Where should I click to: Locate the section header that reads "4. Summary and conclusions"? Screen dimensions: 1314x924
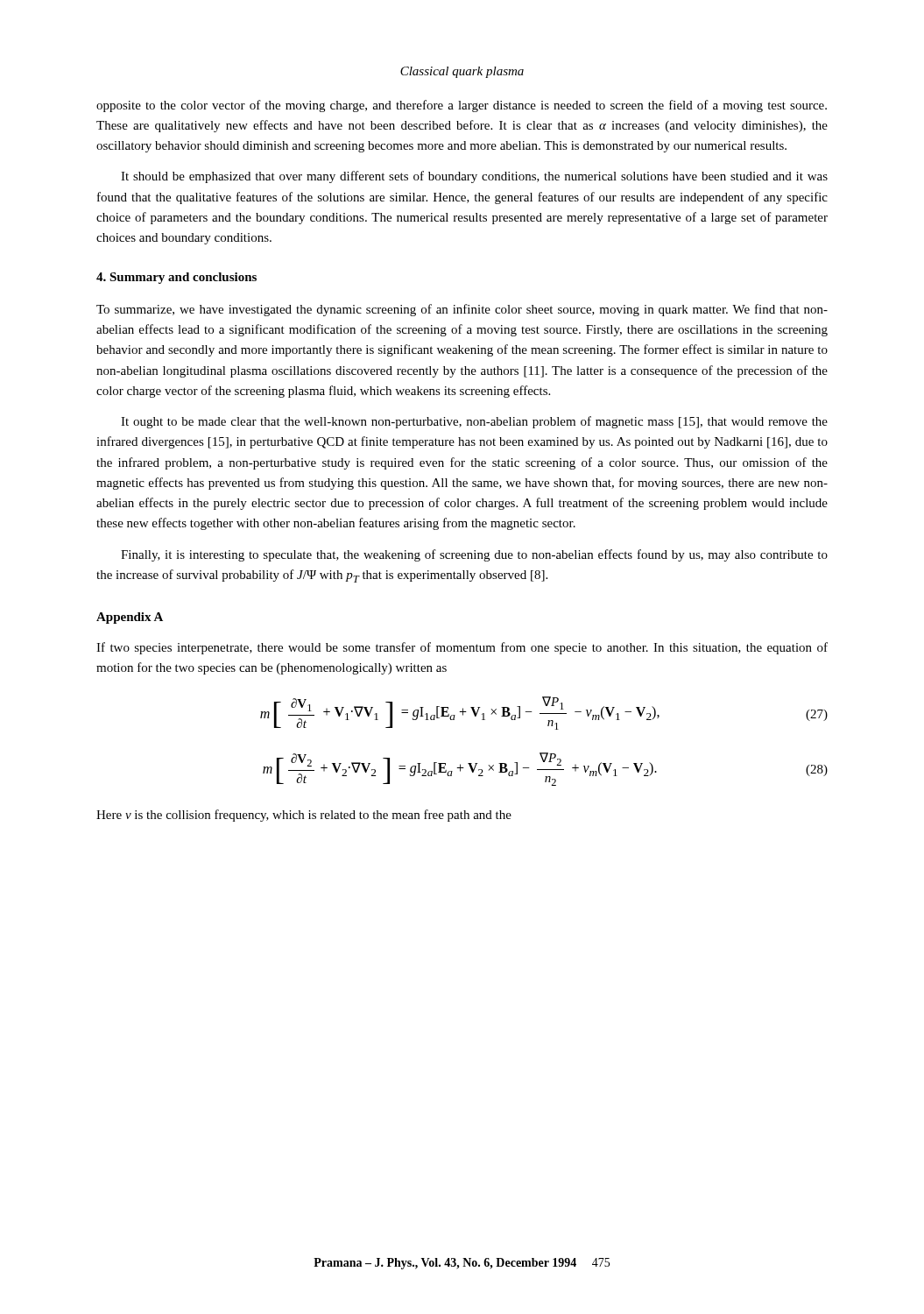click(177, 277)
